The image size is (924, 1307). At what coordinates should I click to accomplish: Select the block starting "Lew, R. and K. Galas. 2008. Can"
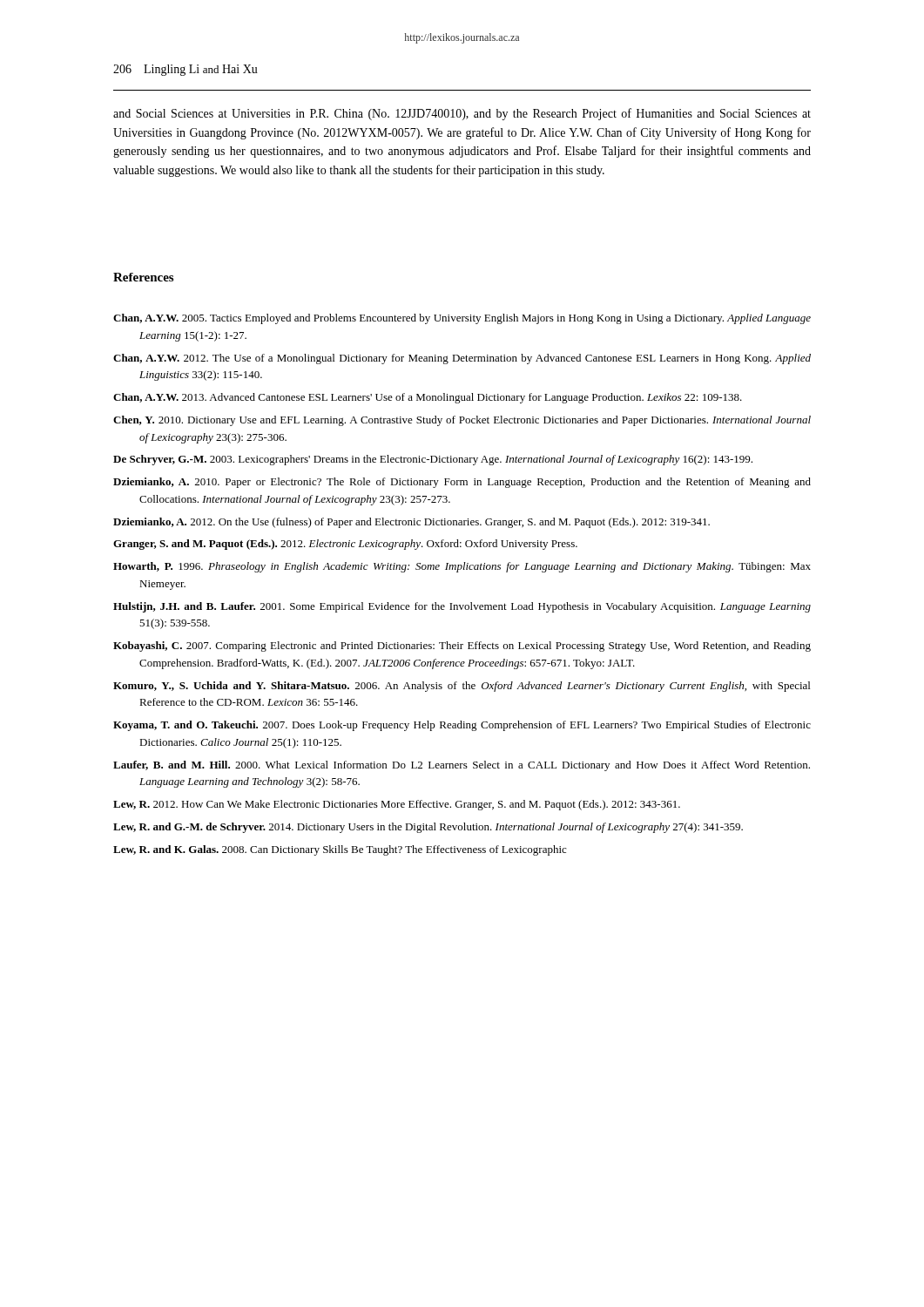coord(340,849)
